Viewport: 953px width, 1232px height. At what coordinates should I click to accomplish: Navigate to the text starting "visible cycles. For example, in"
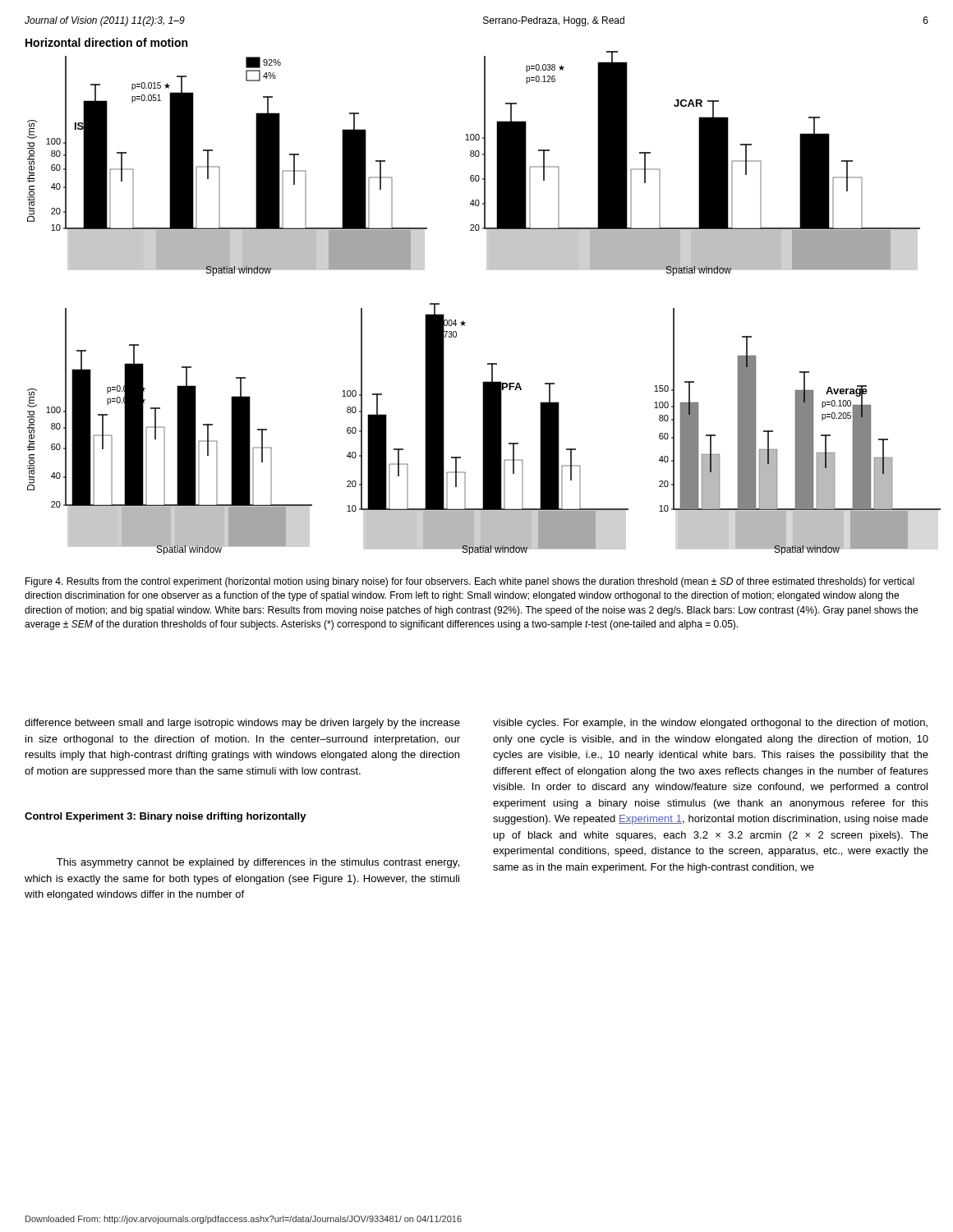(x=711, y=795)
